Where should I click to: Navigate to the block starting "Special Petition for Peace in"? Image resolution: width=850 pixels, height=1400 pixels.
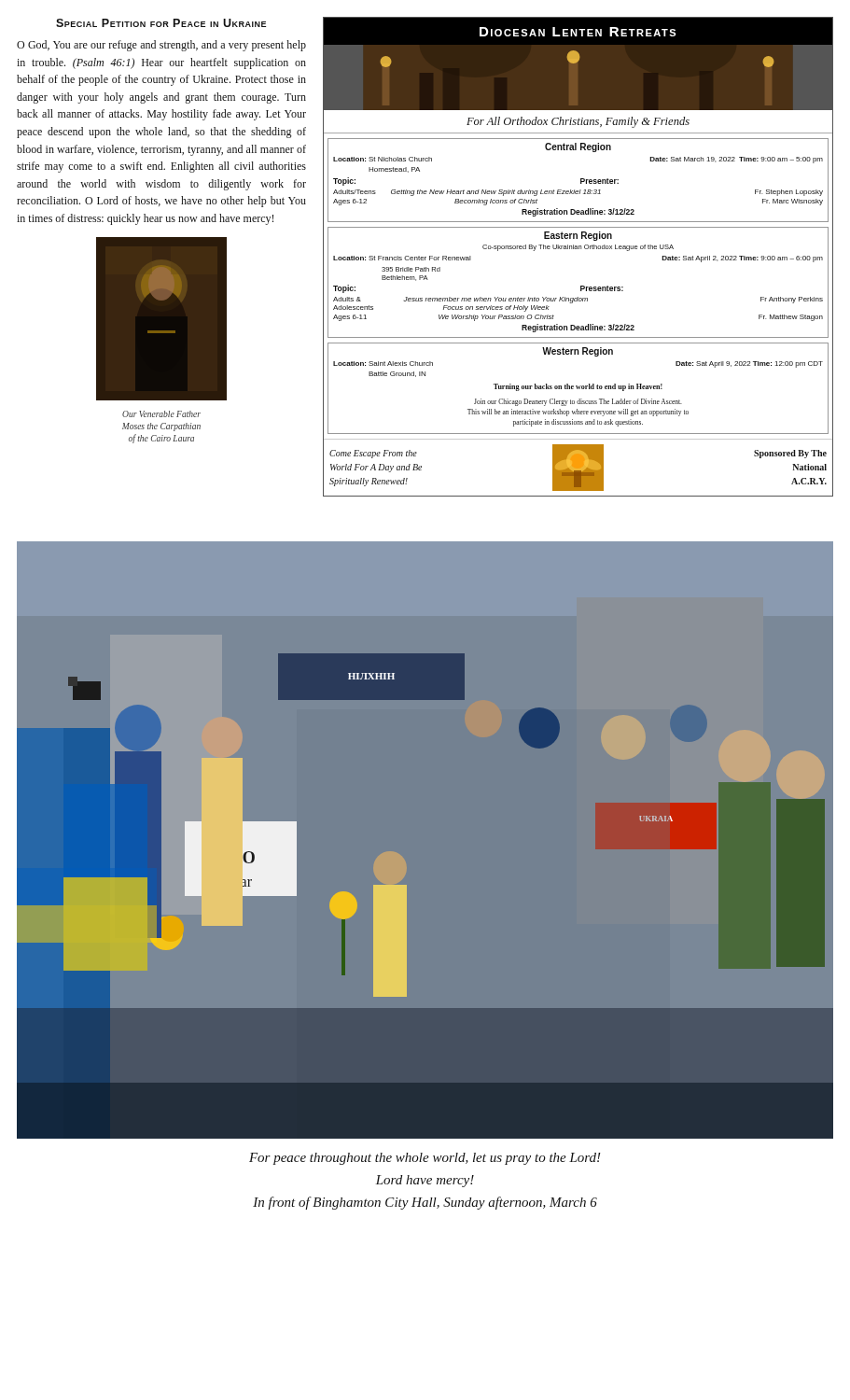[161, 23]
